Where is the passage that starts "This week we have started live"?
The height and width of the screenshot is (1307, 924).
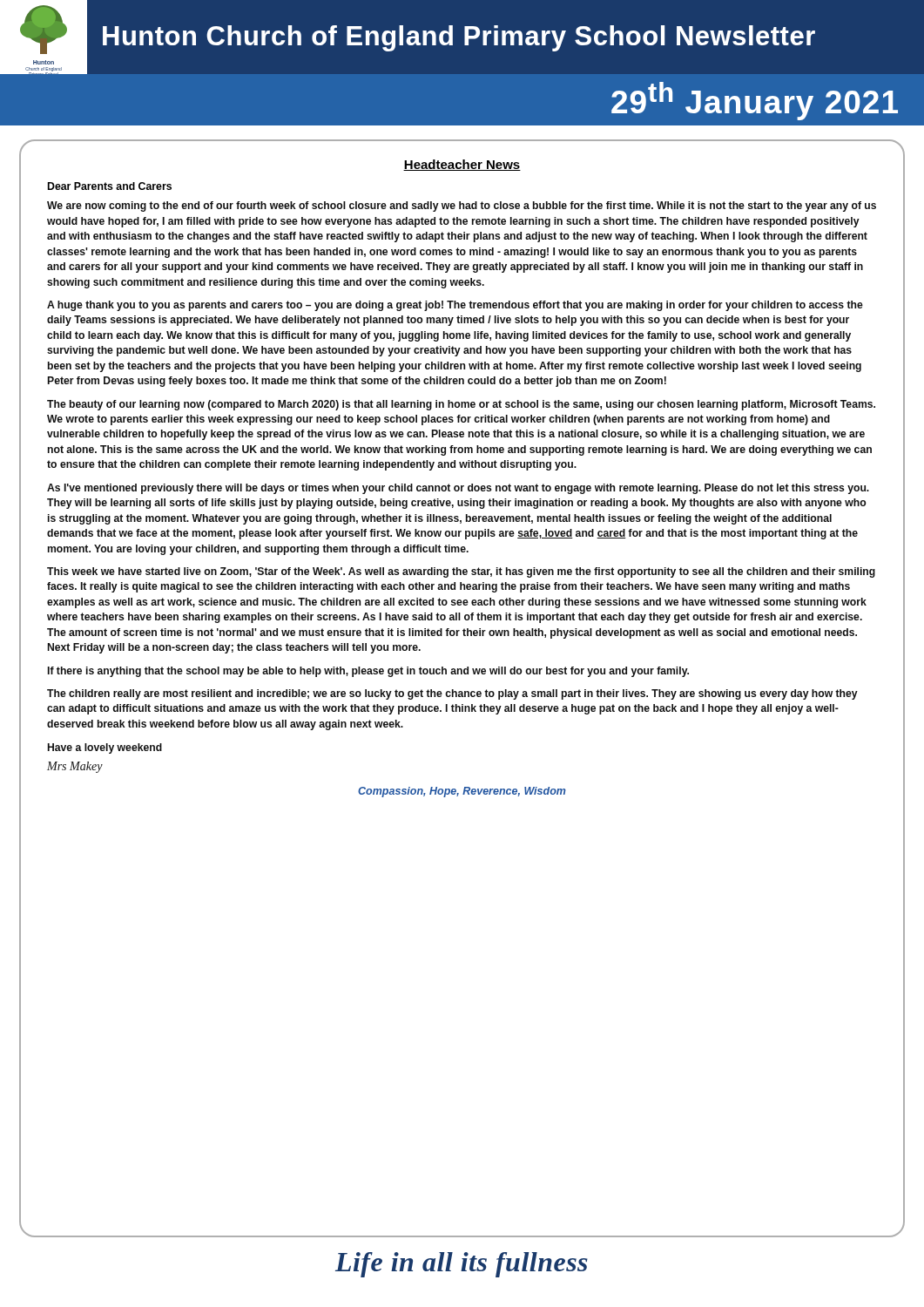click(461, 610)
